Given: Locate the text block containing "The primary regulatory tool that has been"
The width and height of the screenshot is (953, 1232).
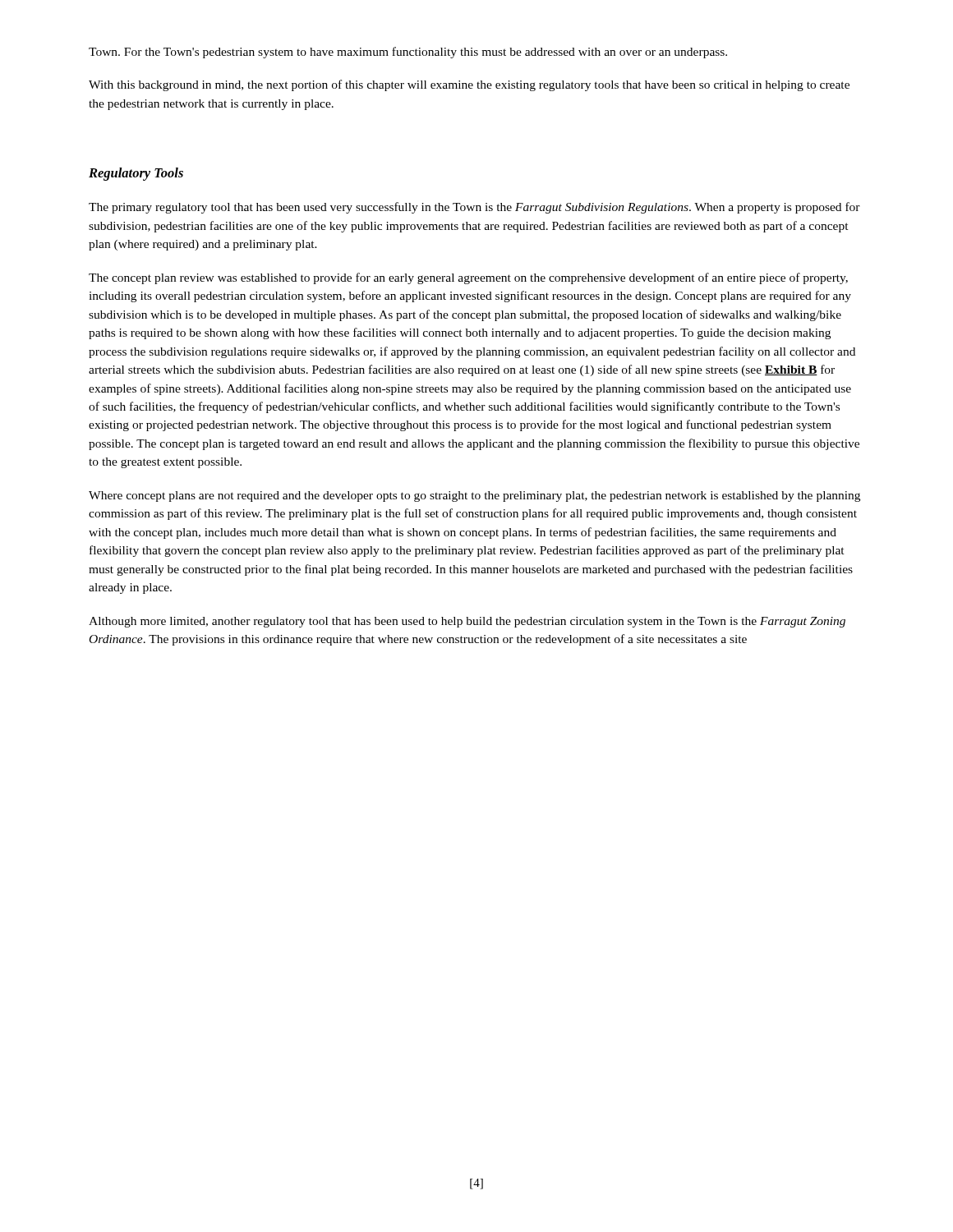Looking at the screenshot, I should pyautogui.click(x=476, y=226).
